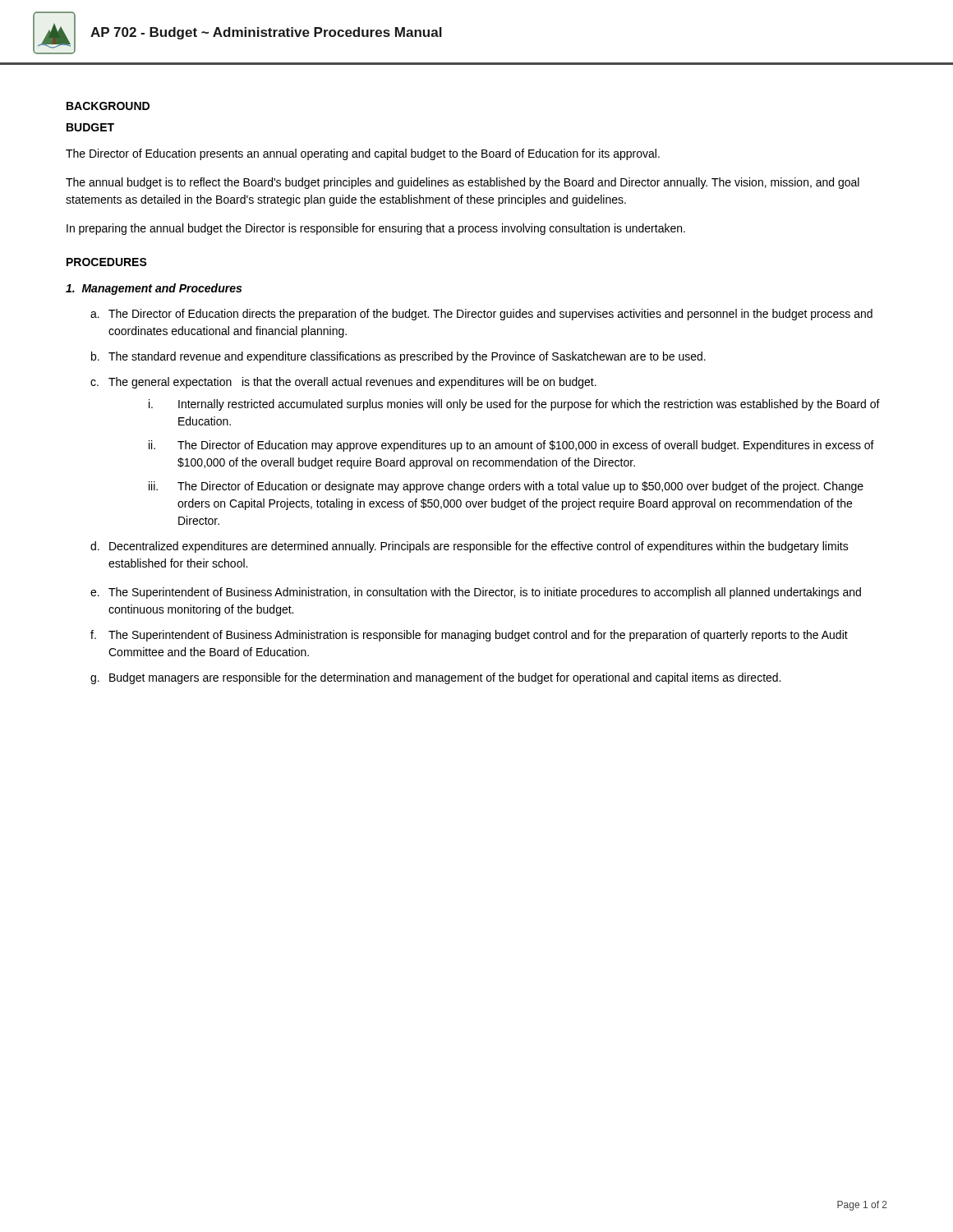
Task: Locate the text starting "e. The Superintendent of"
Action: [x=487, y=601]
